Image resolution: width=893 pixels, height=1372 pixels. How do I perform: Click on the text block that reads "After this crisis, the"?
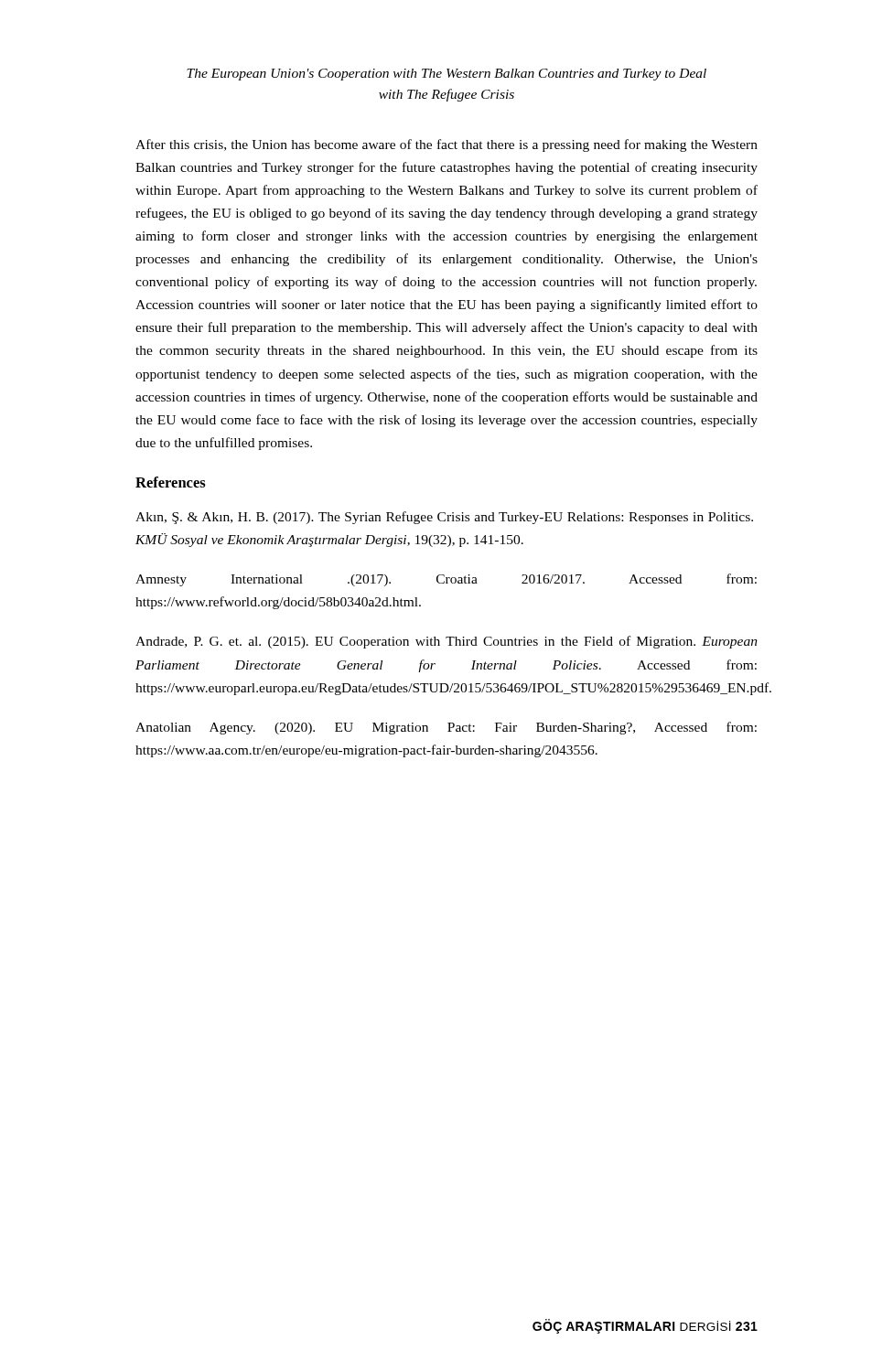coord(446,293)
